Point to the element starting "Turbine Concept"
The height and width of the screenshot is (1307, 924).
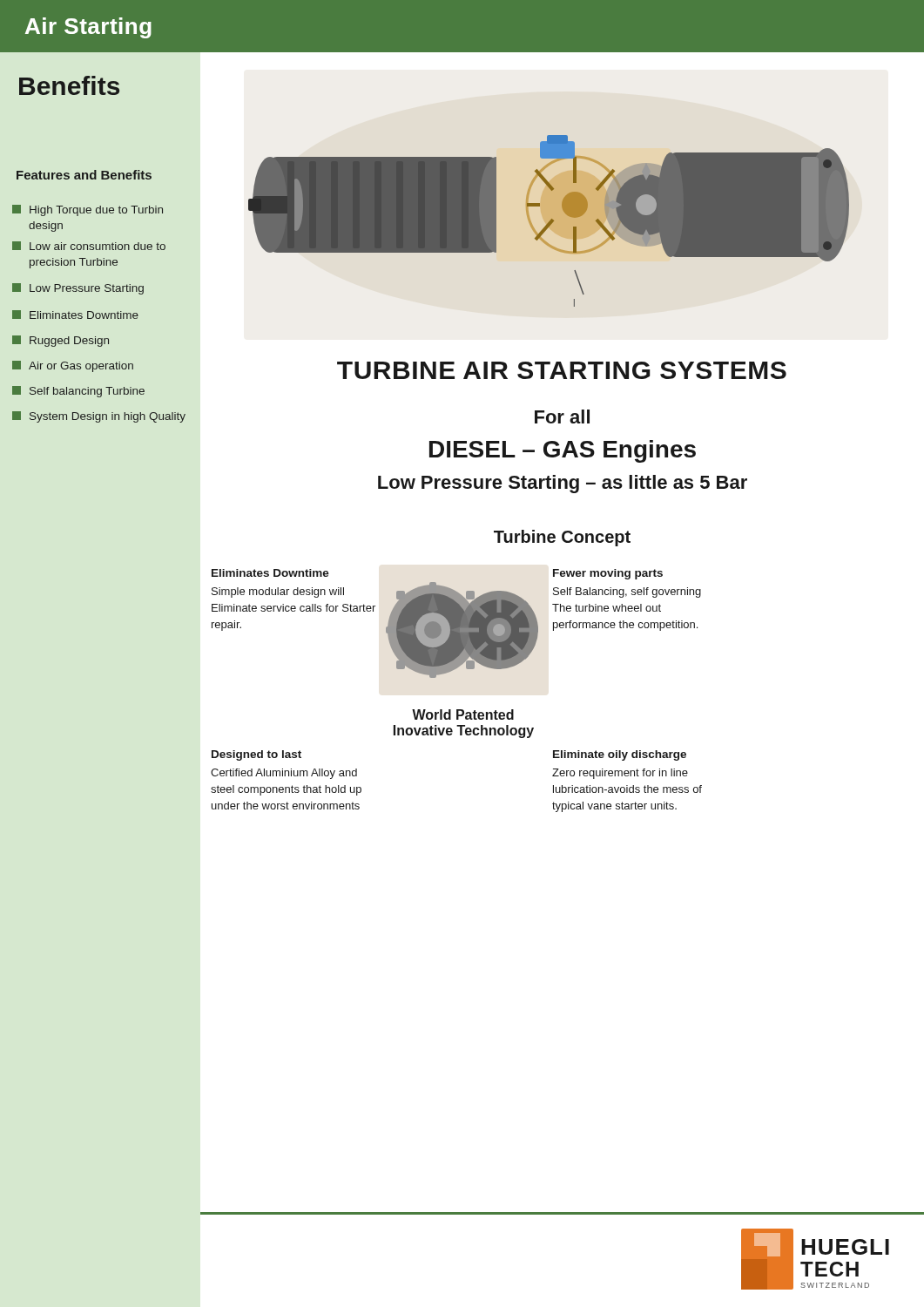coord(562,537)
